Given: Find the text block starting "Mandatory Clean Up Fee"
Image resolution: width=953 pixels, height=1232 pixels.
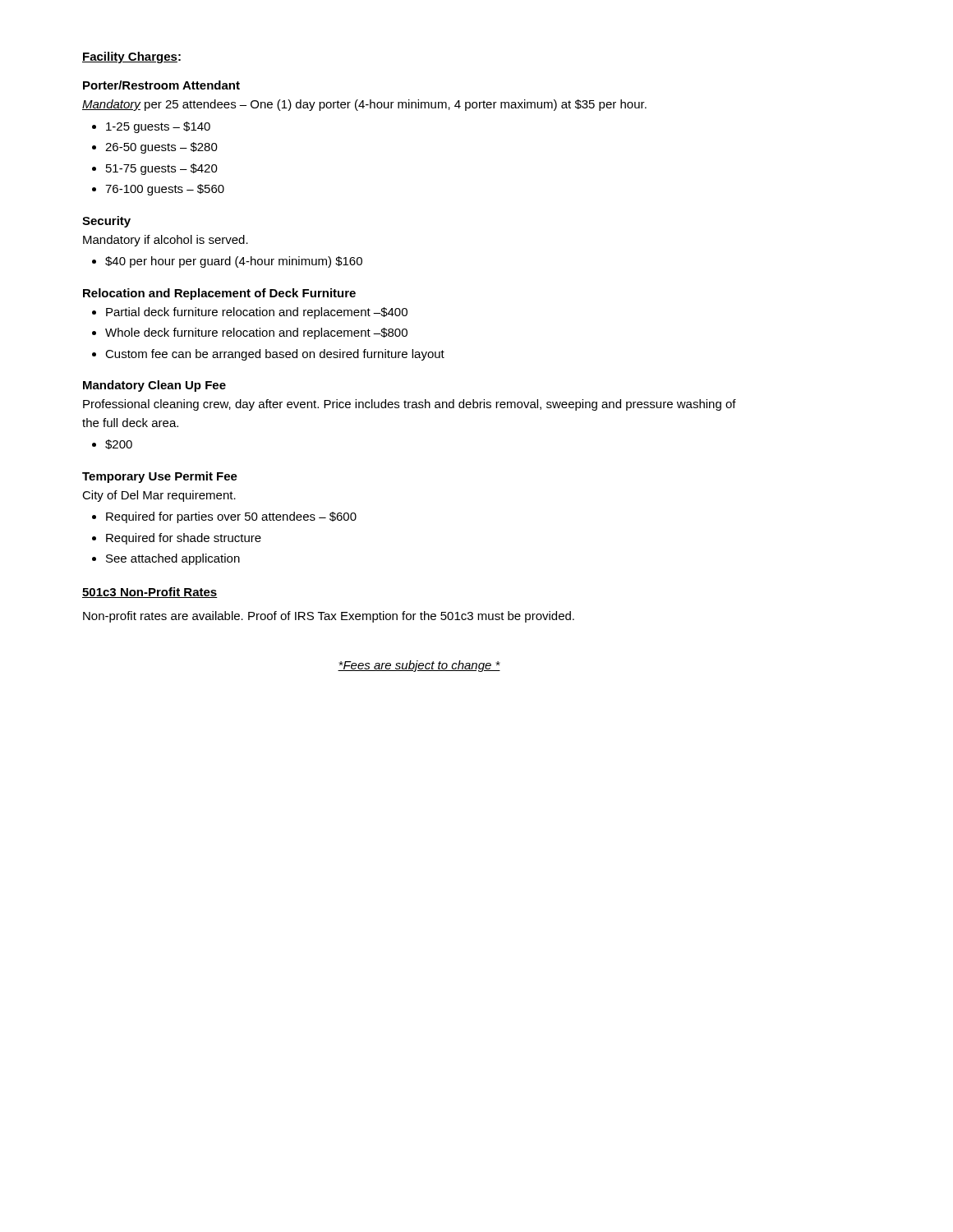Looking at the screenshot, I should coord(154,385).
